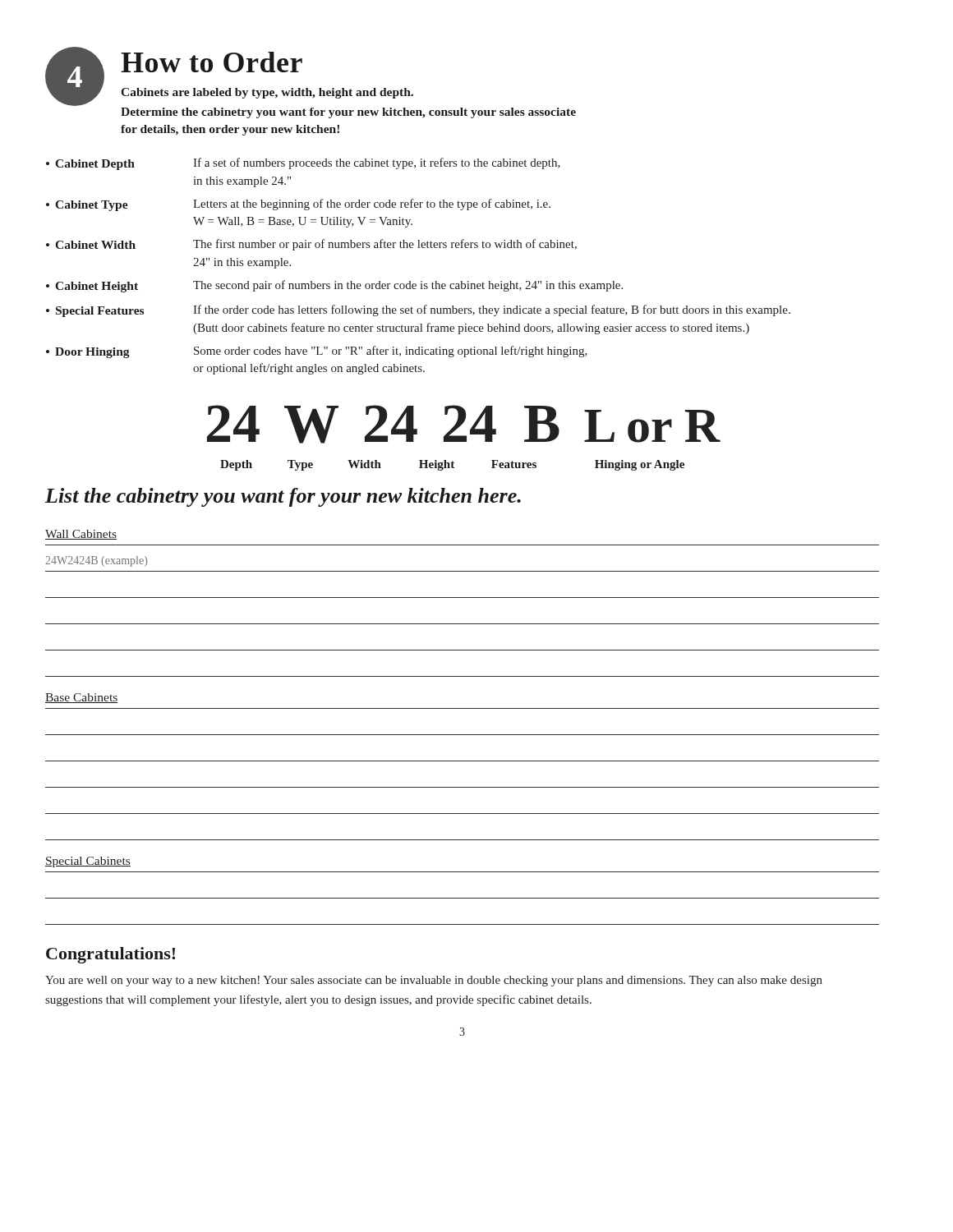953x1232 pixels.
Task: Point to the region starting "• Cabinet Height The second pair of numbers"
Action: pyautogui.click(x=462, y=287)
